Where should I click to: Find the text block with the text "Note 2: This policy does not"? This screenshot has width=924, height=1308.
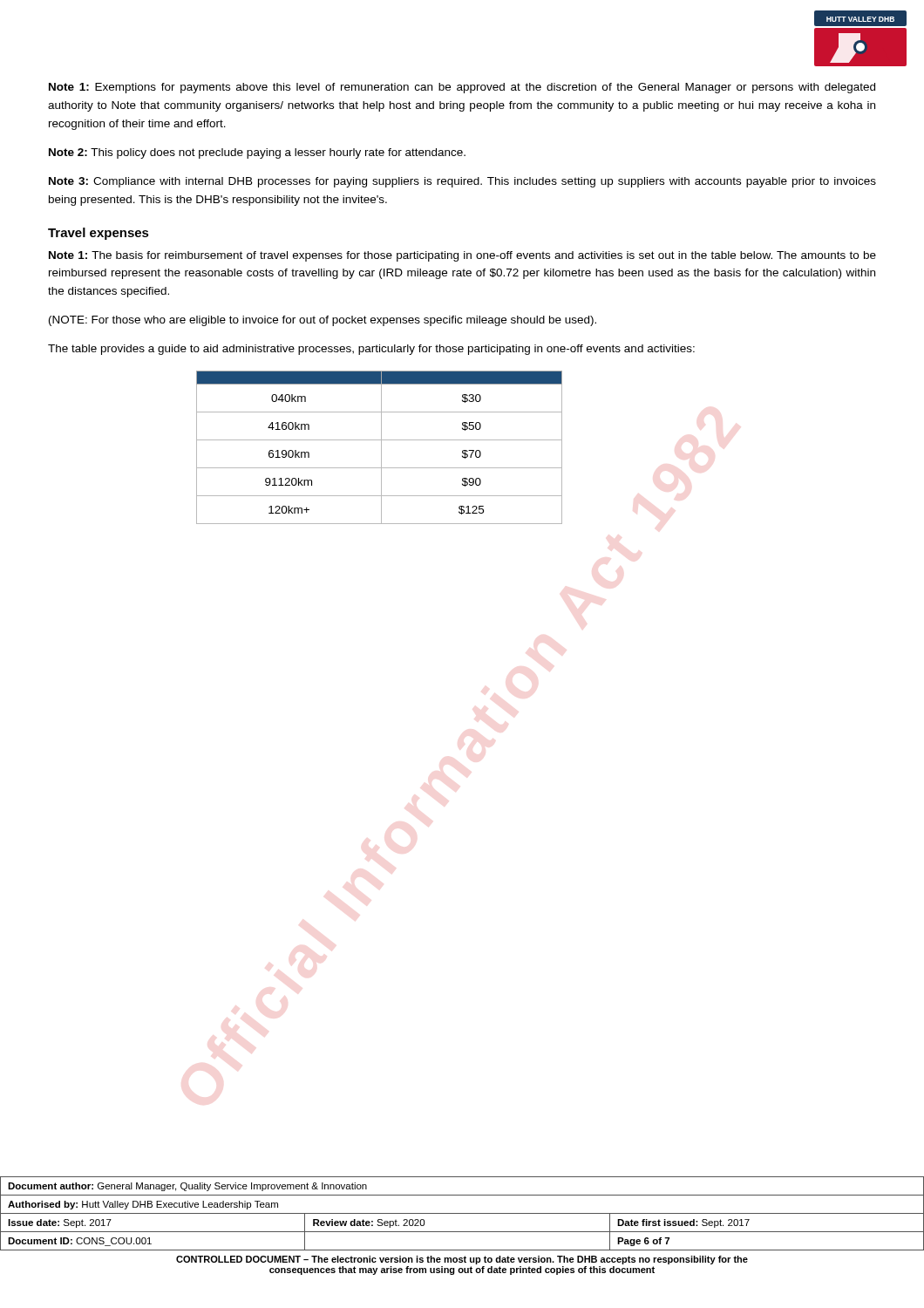(462, 153)
